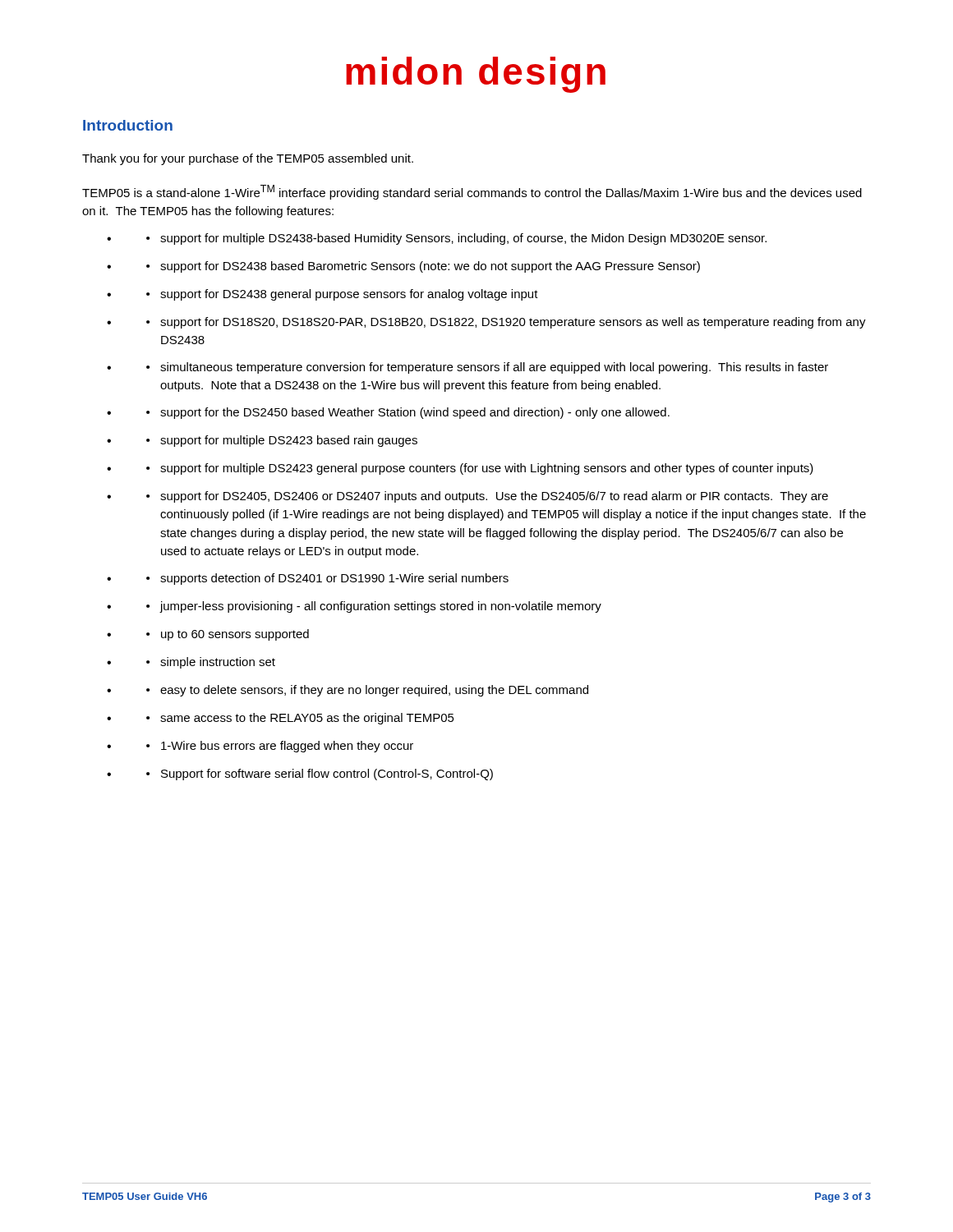The height and width of the screenshot is (1232, 953).
Task: Click the passage that begins "• same access to"
Action: 300,719
